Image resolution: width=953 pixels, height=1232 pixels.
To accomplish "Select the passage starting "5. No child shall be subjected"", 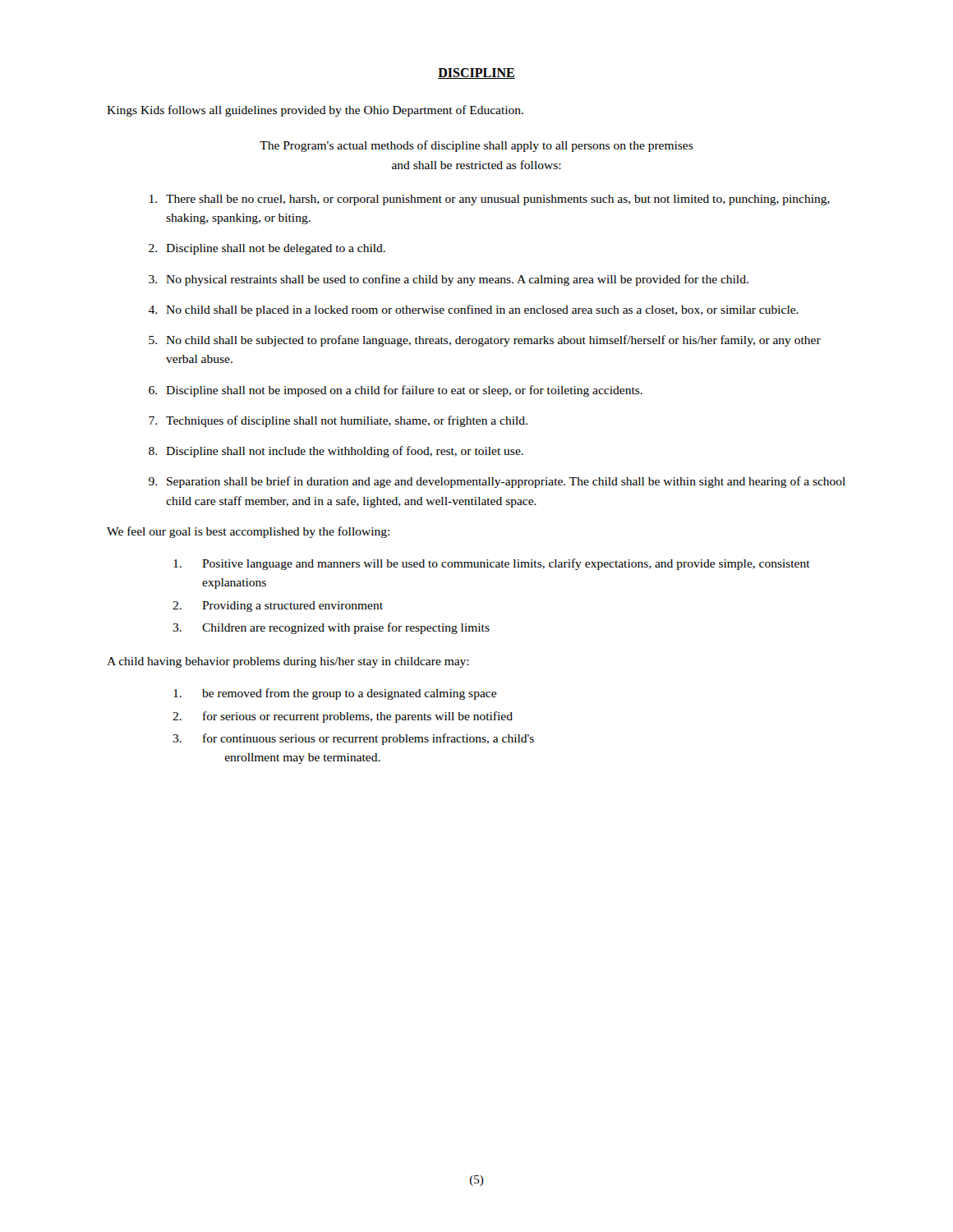I will (489, 349).
